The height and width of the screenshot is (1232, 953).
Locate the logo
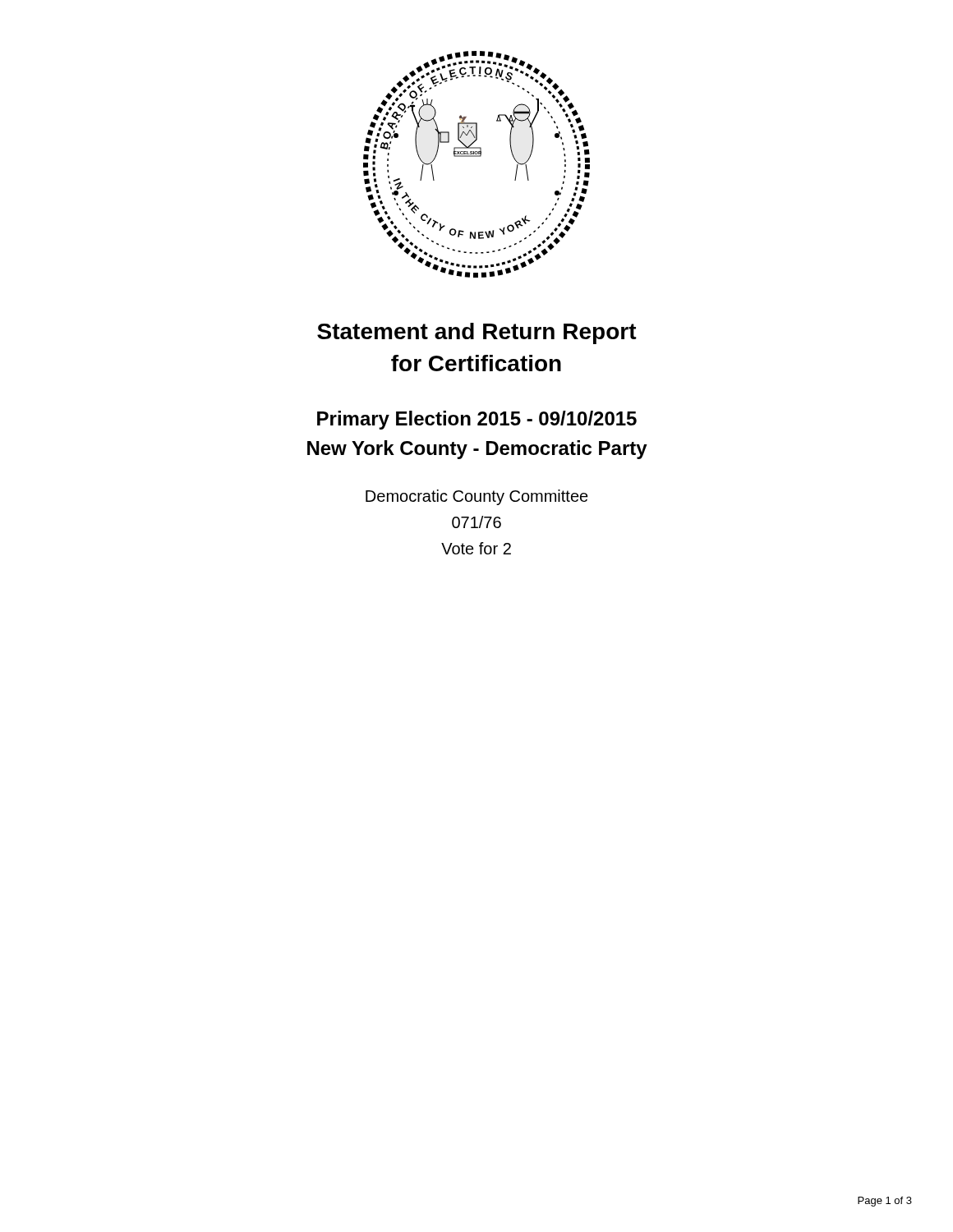point(476,141)
